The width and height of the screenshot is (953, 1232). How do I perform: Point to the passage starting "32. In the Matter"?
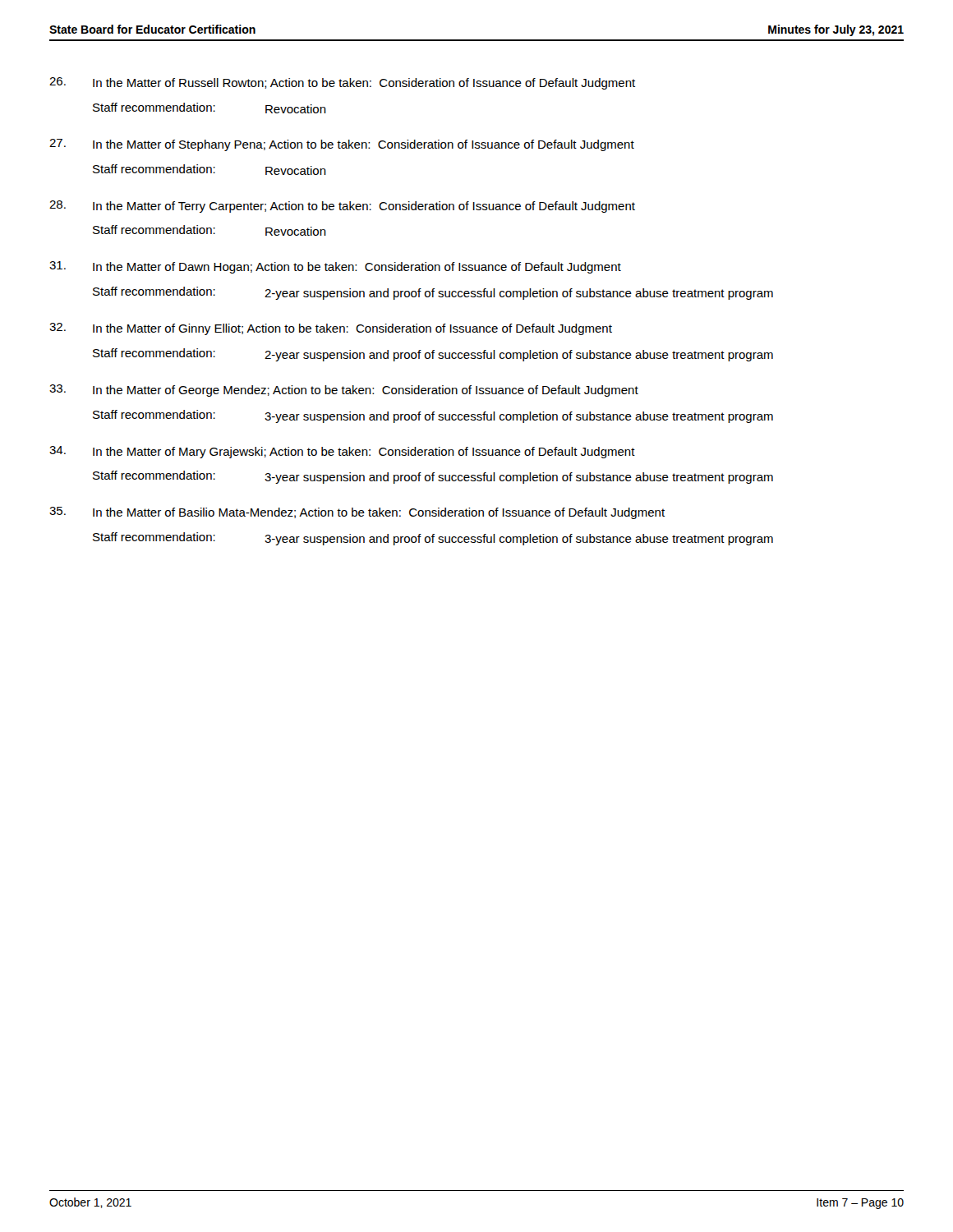476,343
